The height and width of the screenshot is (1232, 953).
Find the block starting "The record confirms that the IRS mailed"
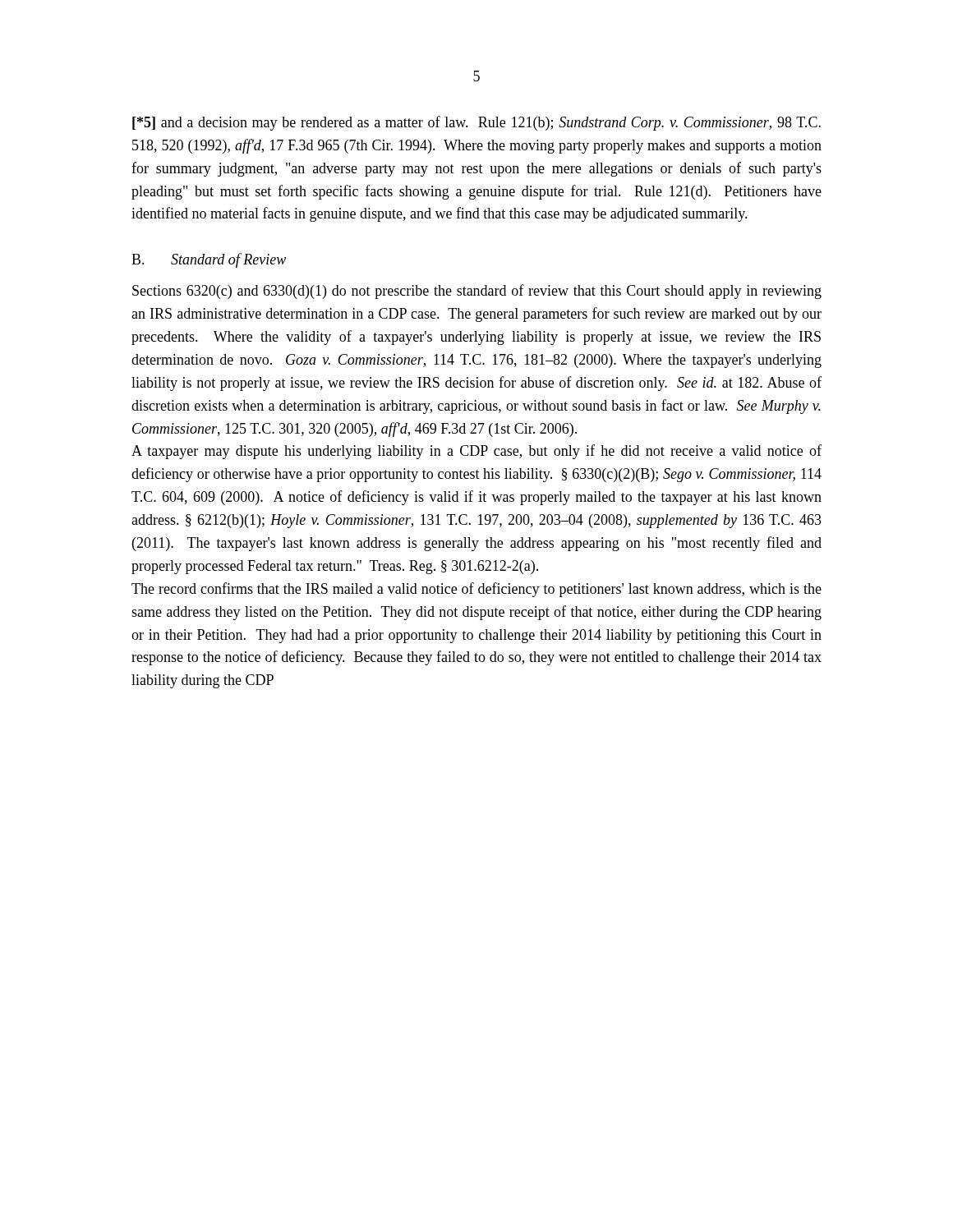pyautogui.click(x=476, y=635)
